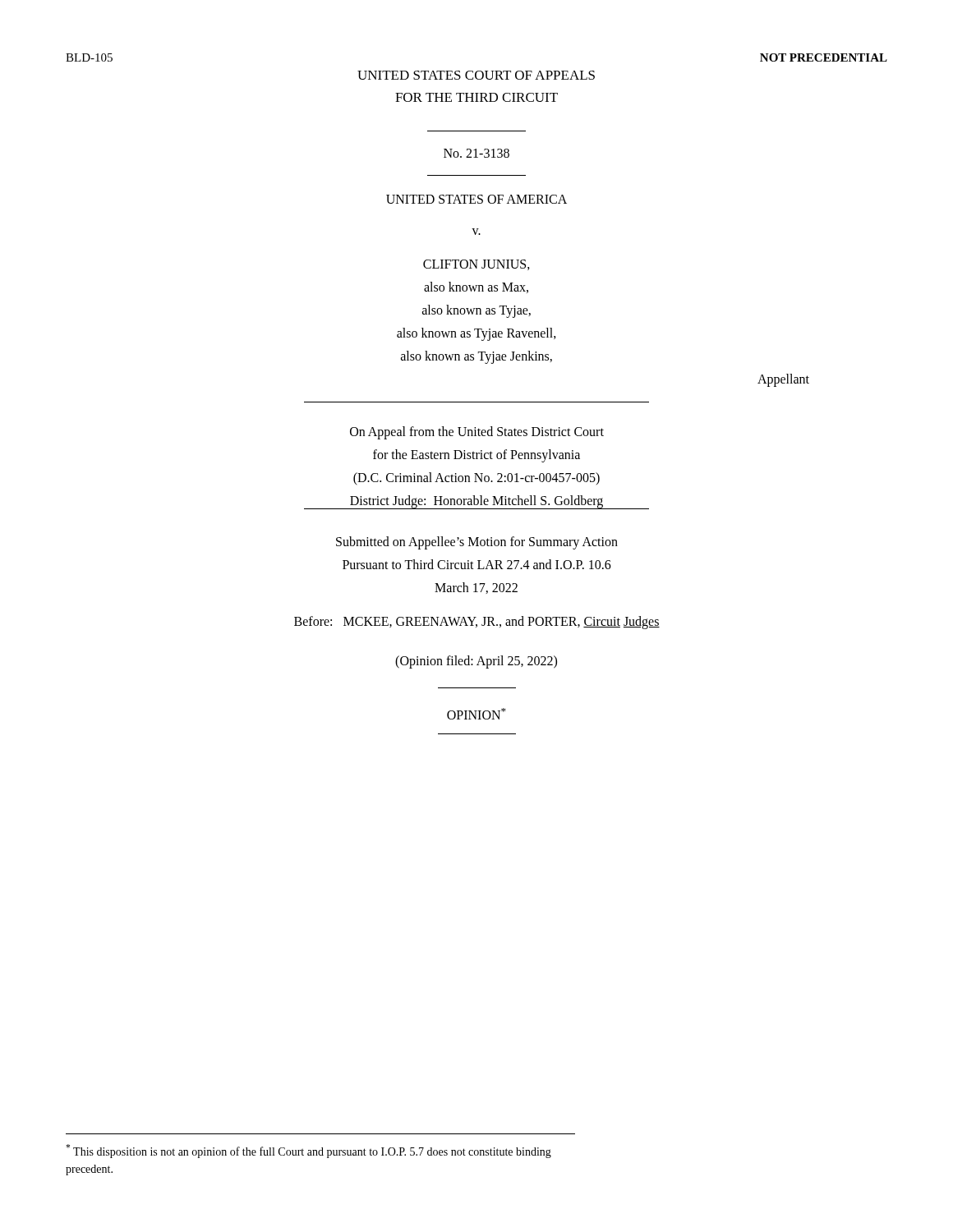Navigate to the region starting "Submitted on Appellee’s Motion for Summary Action"
Image resolution: width=953 pixels, height=1232 pixels.
click(x=476, y=565)
